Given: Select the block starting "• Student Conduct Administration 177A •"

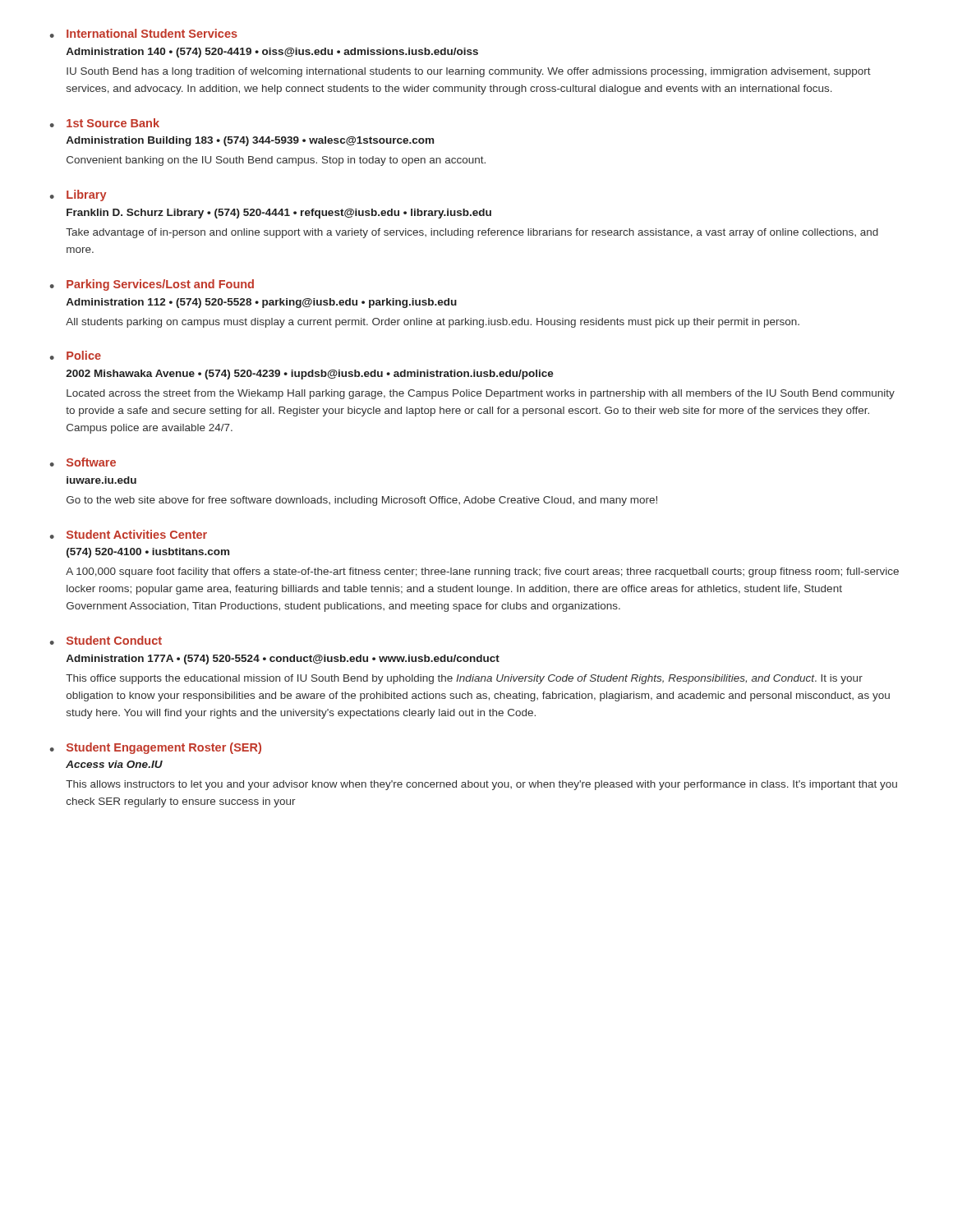Looking at the screenshot, I should [x=476, y=678].
